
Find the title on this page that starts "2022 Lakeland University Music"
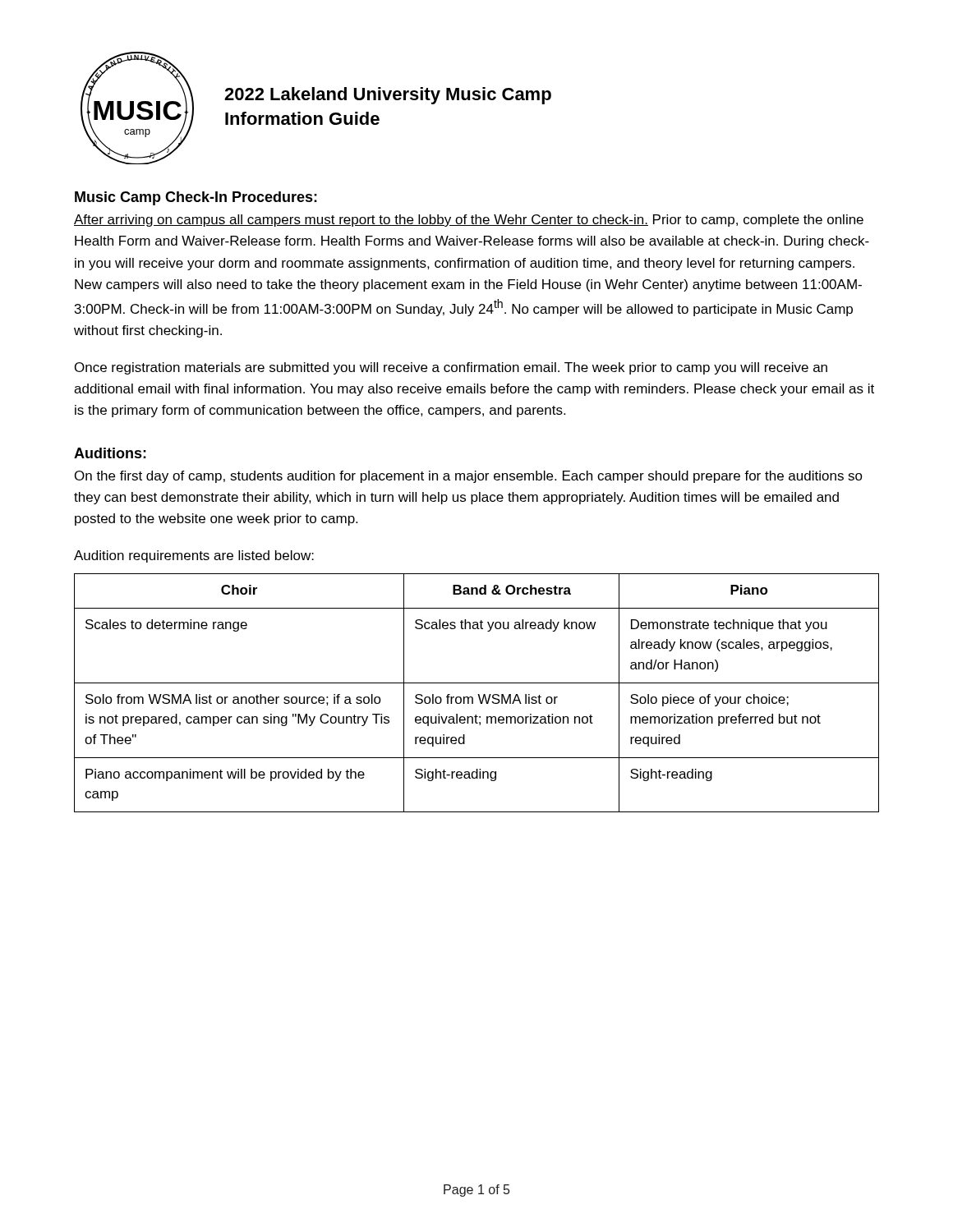(x=388, y=107)
